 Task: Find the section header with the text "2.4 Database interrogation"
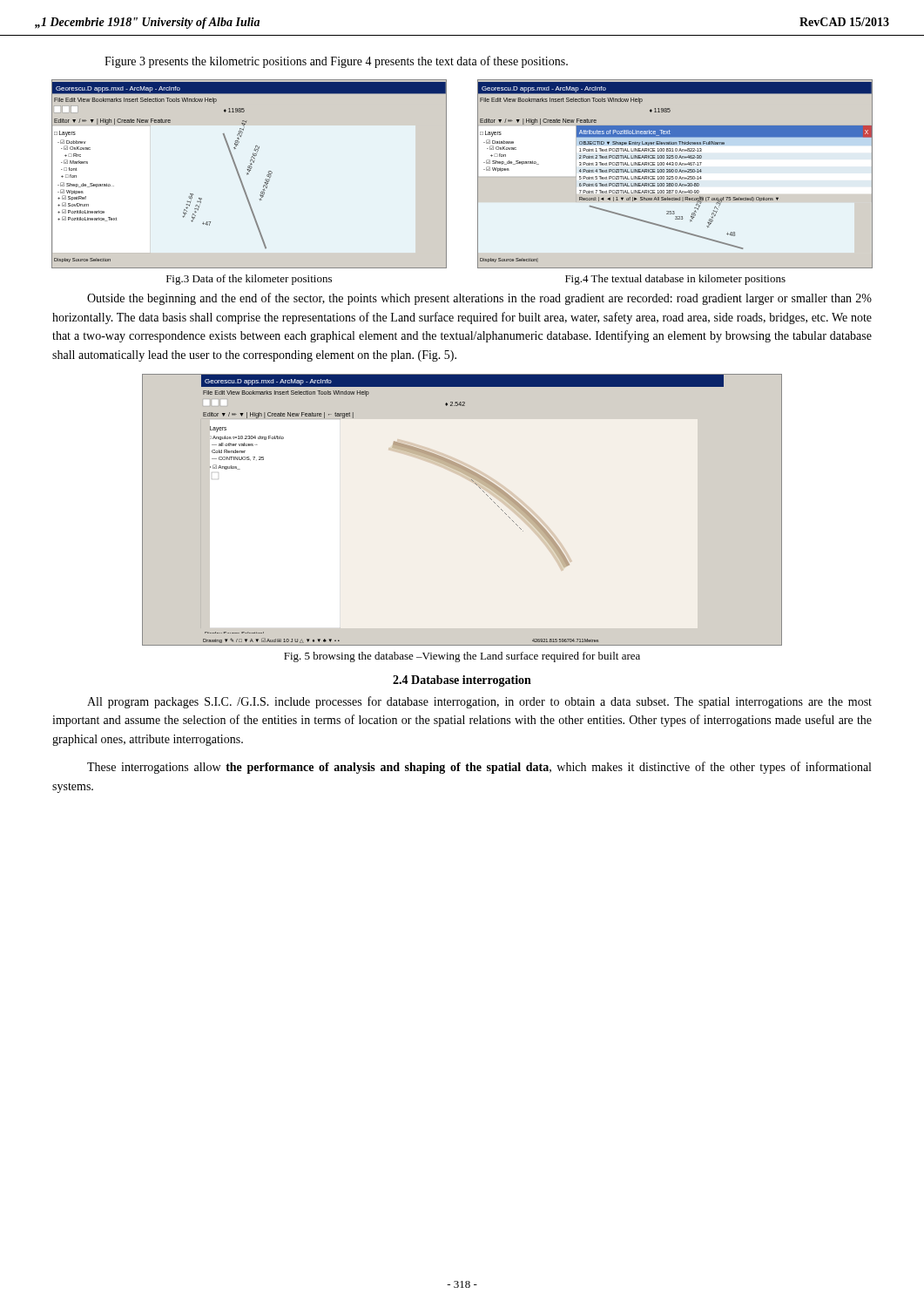click(462, 680)
